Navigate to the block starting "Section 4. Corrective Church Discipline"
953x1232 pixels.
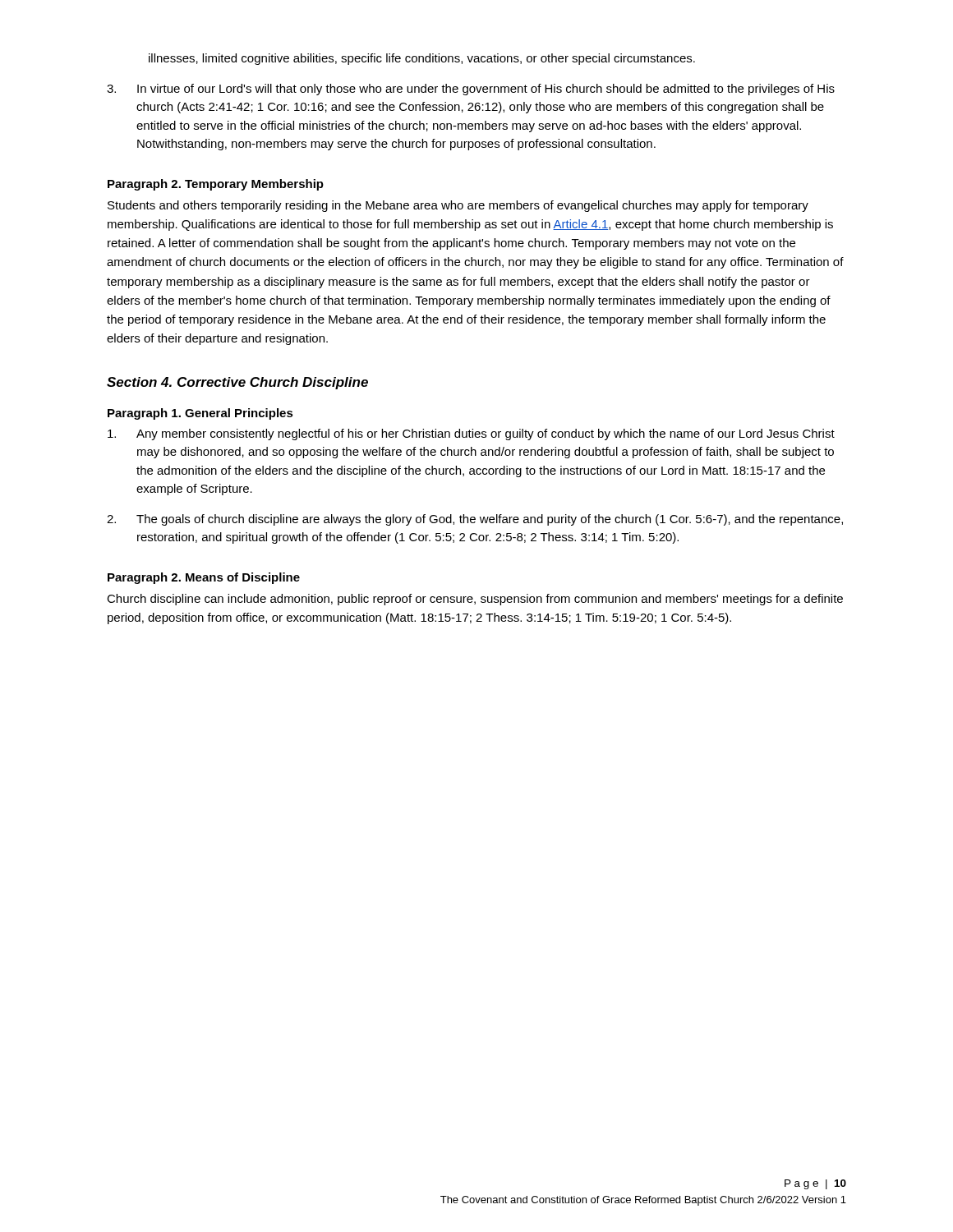coord(238,382)
